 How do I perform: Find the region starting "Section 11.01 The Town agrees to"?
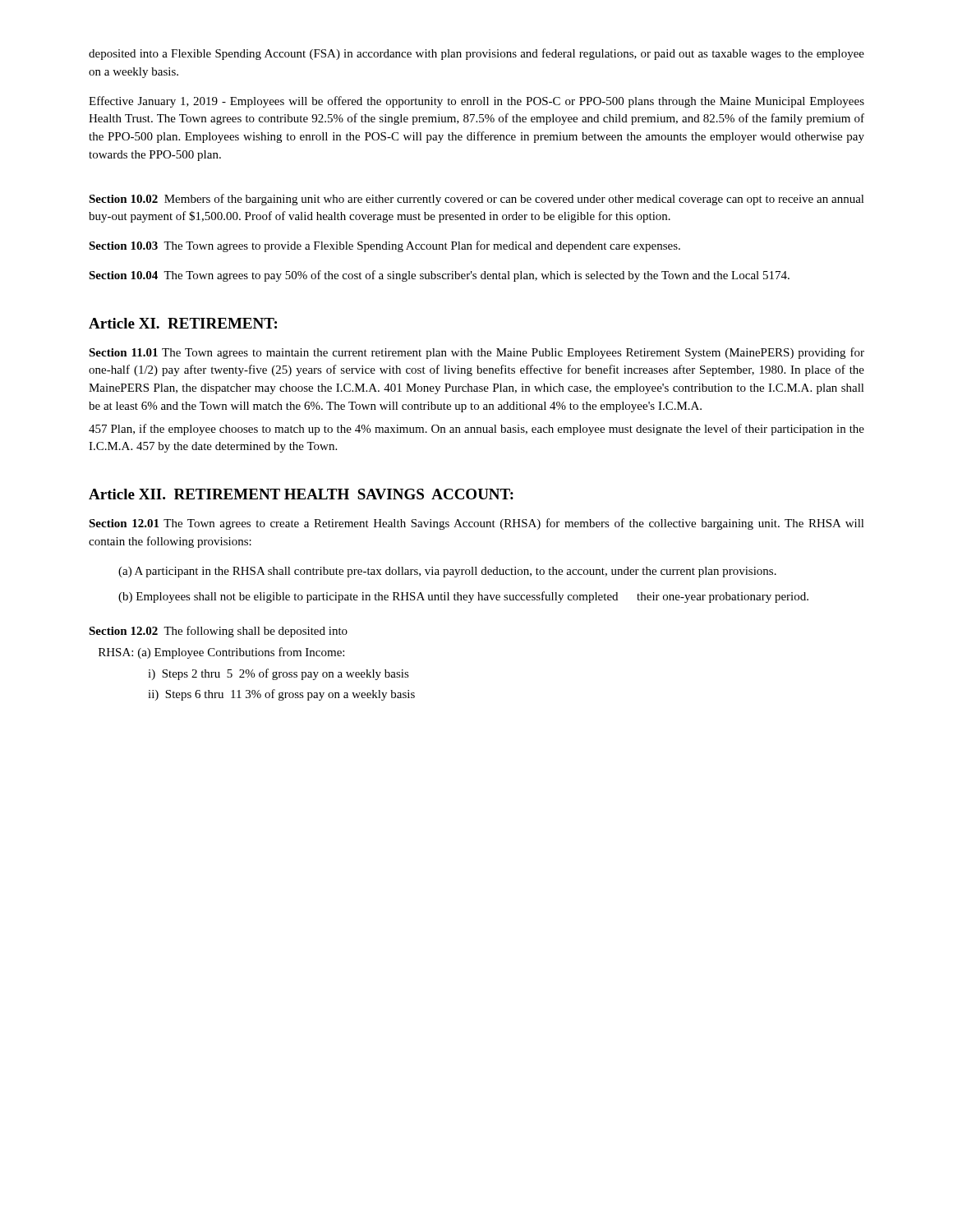click(x=476, y=379)
